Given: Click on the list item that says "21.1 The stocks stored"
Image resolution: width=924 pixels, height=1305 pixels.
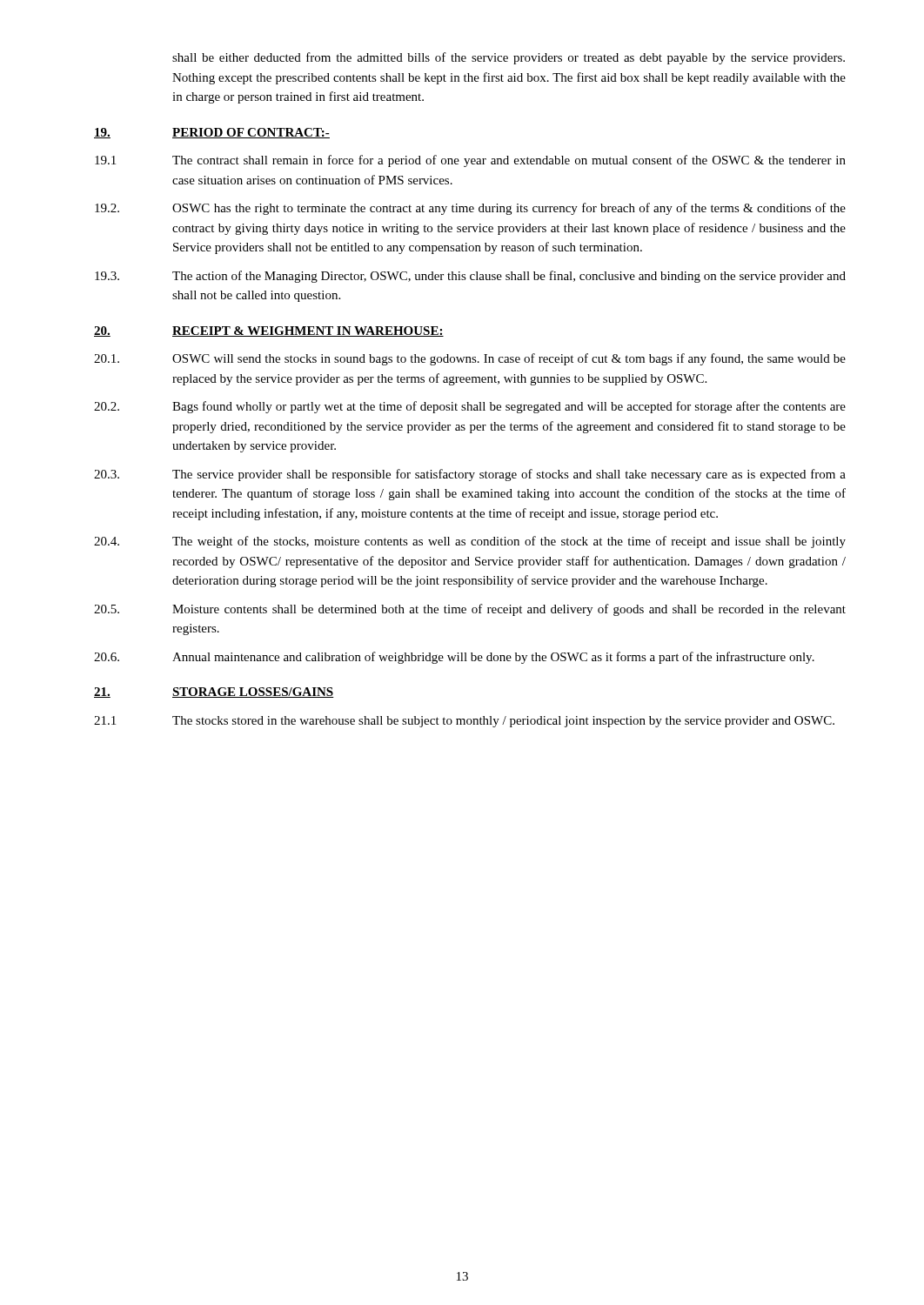Looking at the screenshot, I should pos(470,720).
